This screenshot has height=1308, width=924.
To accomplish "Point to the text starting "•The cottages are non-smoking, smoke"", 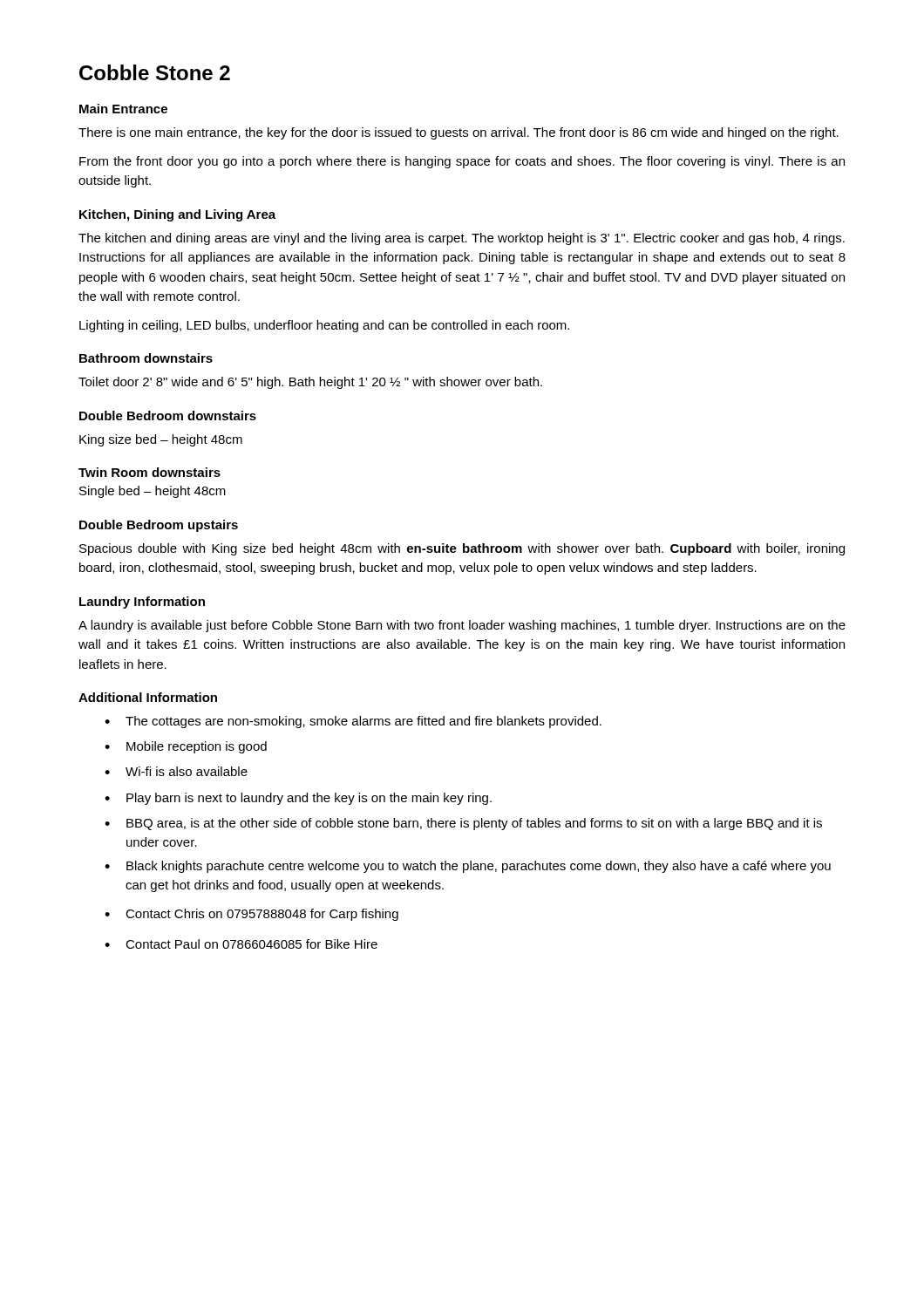I will click(475, 723).
